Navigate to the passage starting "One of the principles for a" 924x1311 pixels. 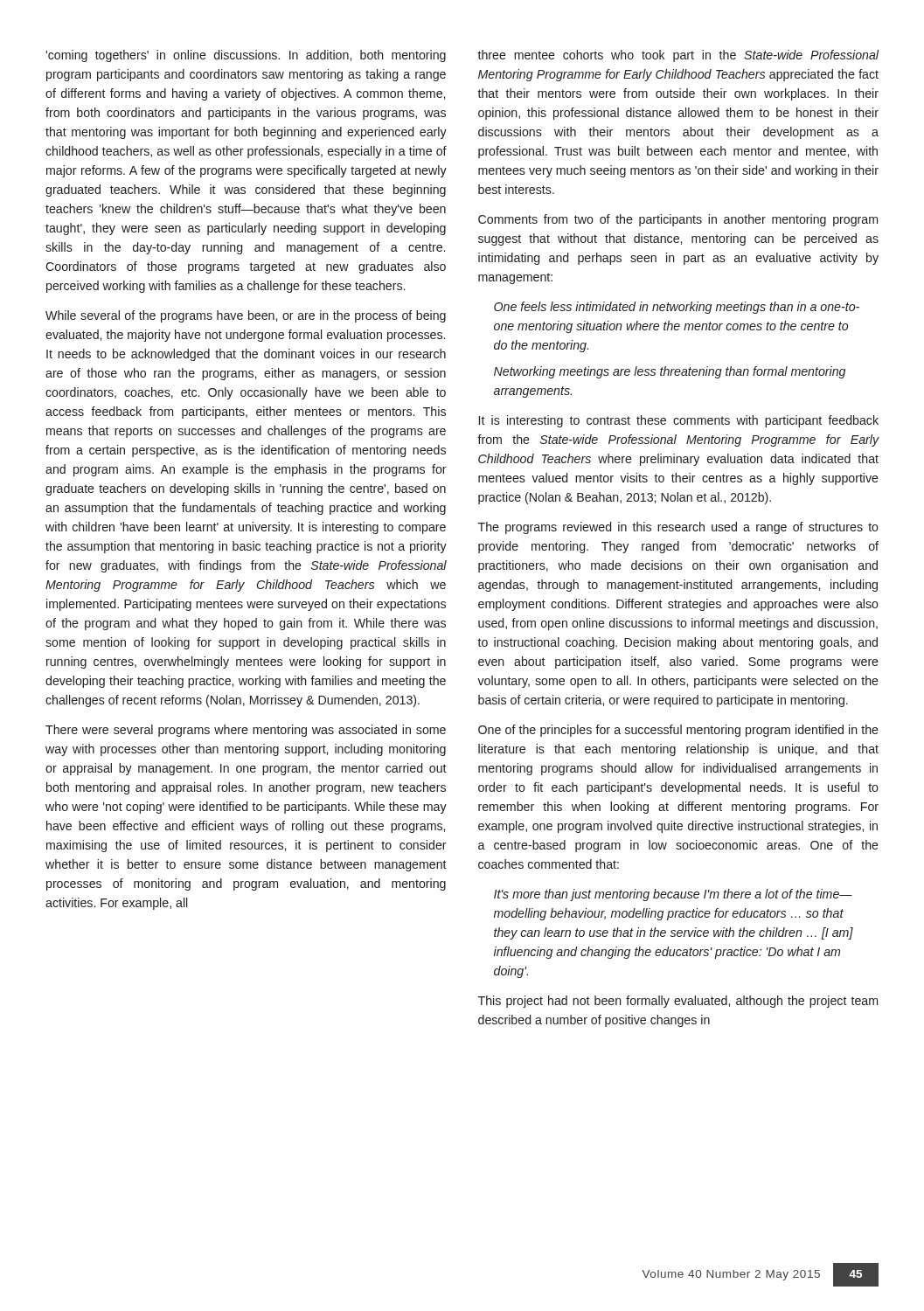(678, 797)
